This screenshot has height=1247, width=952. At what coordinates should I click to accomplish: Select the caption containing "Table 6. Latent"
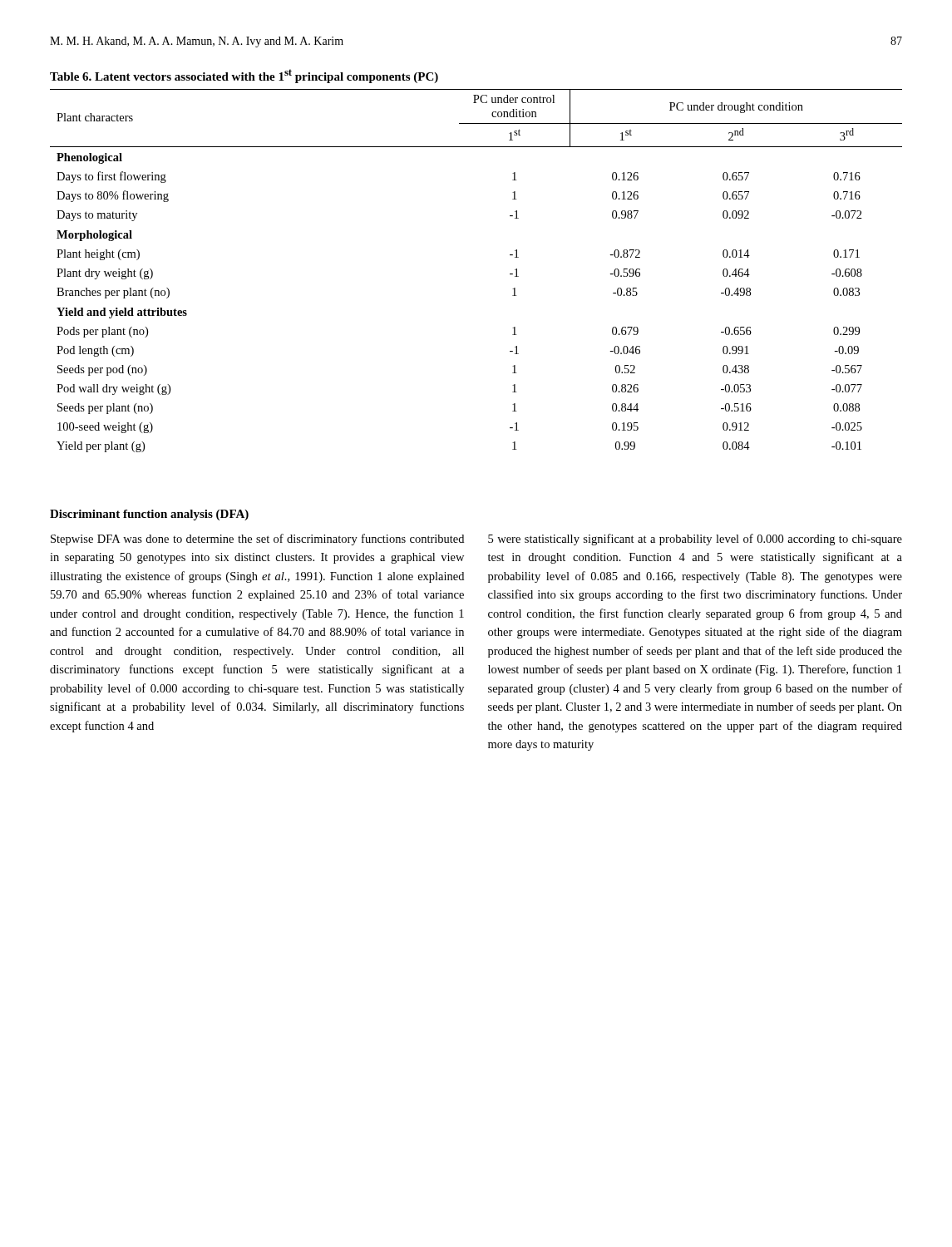[x=244, y=75]
